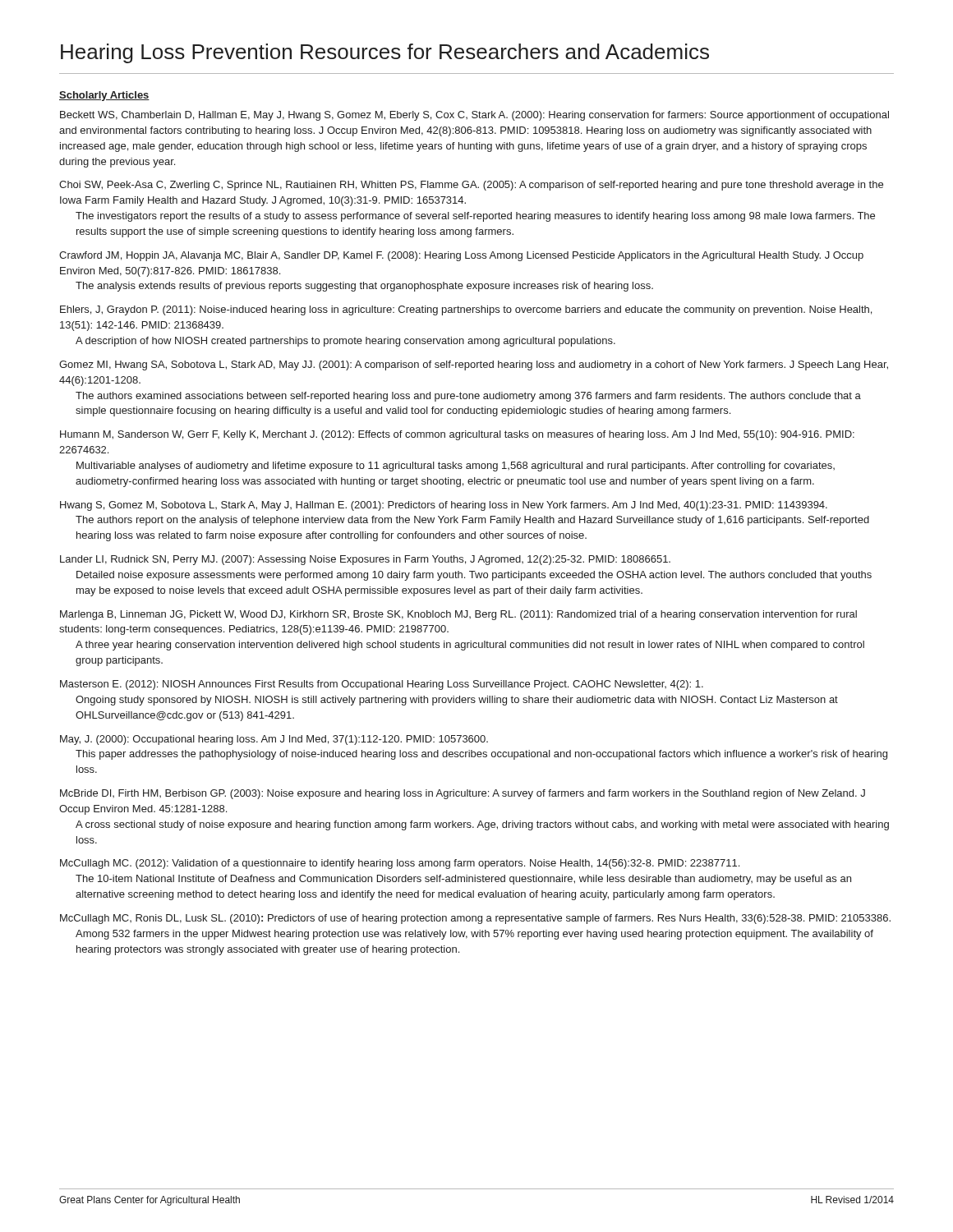This screenshot has height=1232, width=953.
Task: Select the passage starting "Lander LI, Rudnick SN, Perry MJ. (2007): Assessing"
Action: click(x=476, y=575)
